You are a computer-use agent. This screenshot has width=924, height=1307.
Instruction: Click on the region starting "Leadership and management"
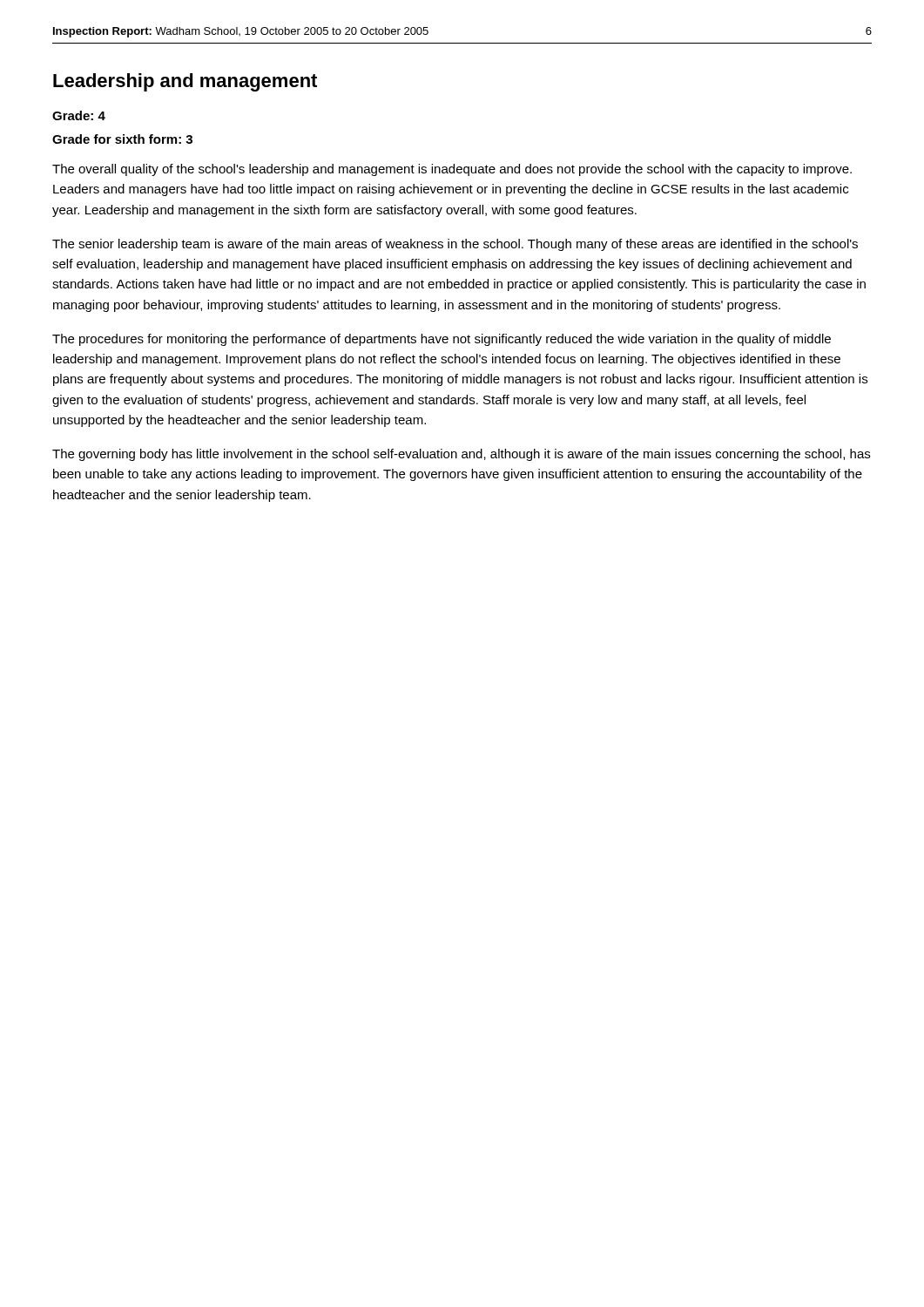click(185, 81)
